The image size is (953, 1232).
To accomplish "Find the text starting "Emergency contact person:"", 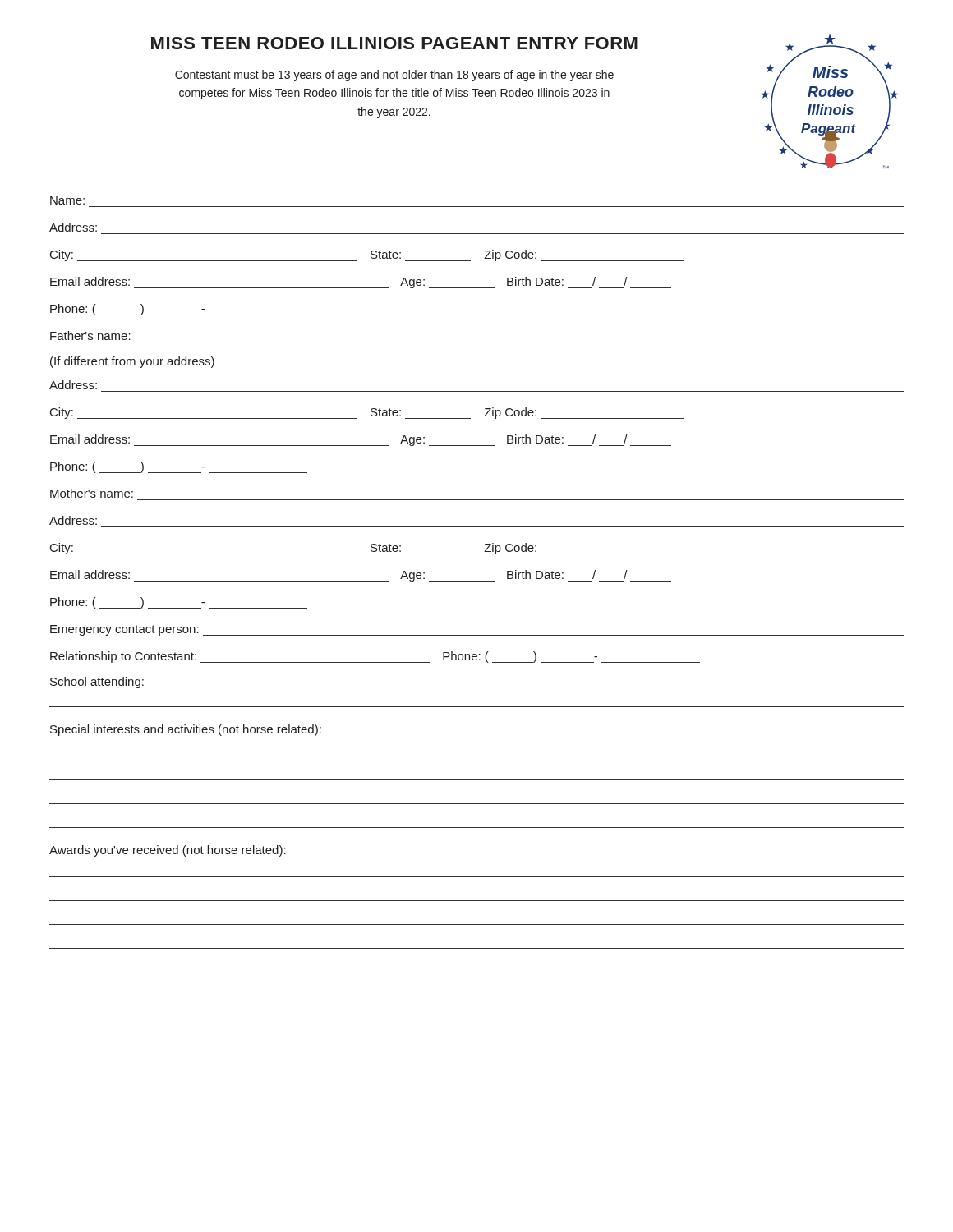I will pyautogui.click(x=476, y=628).
